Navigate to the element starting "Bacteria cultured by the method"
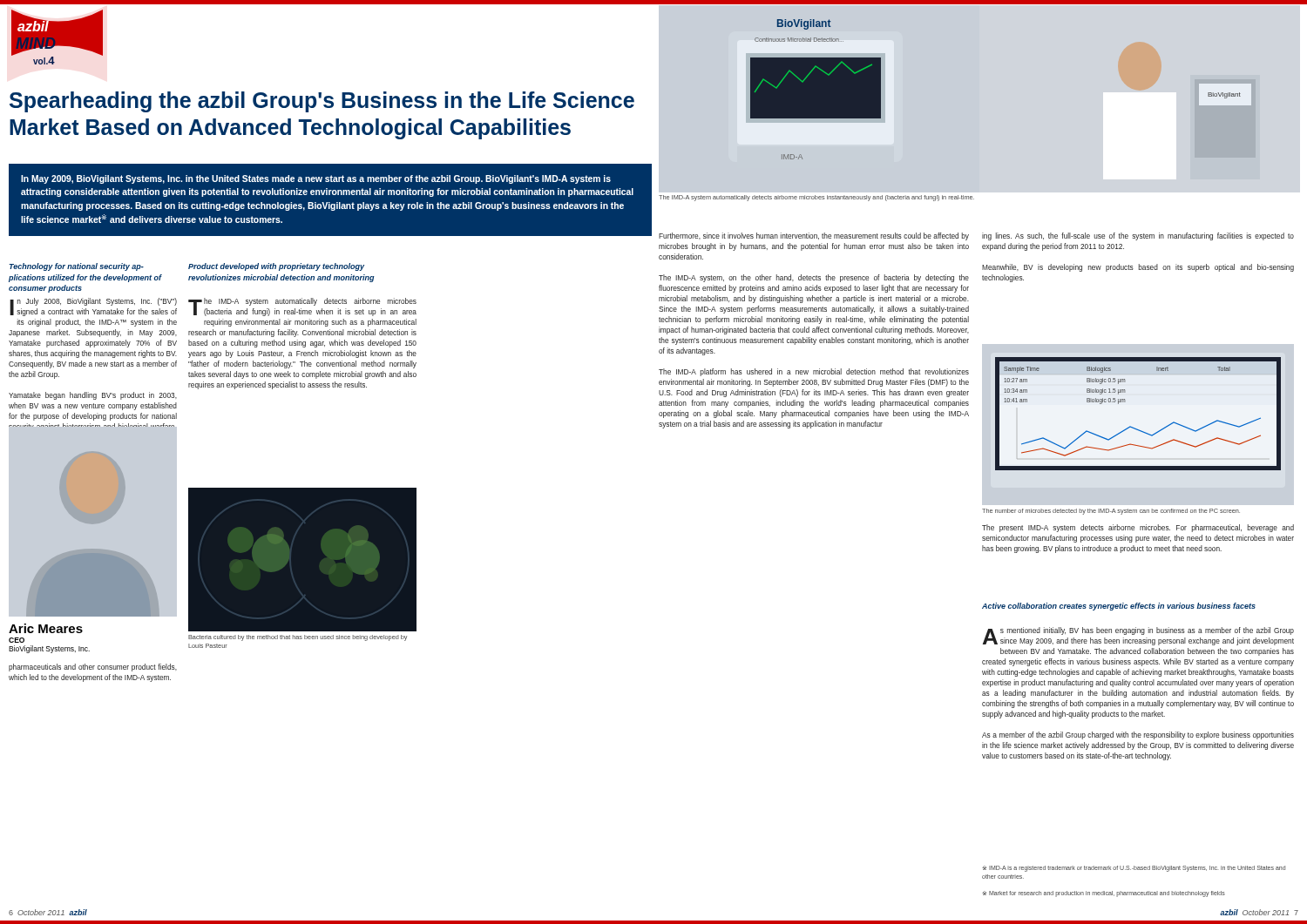 tap(298, 641)
